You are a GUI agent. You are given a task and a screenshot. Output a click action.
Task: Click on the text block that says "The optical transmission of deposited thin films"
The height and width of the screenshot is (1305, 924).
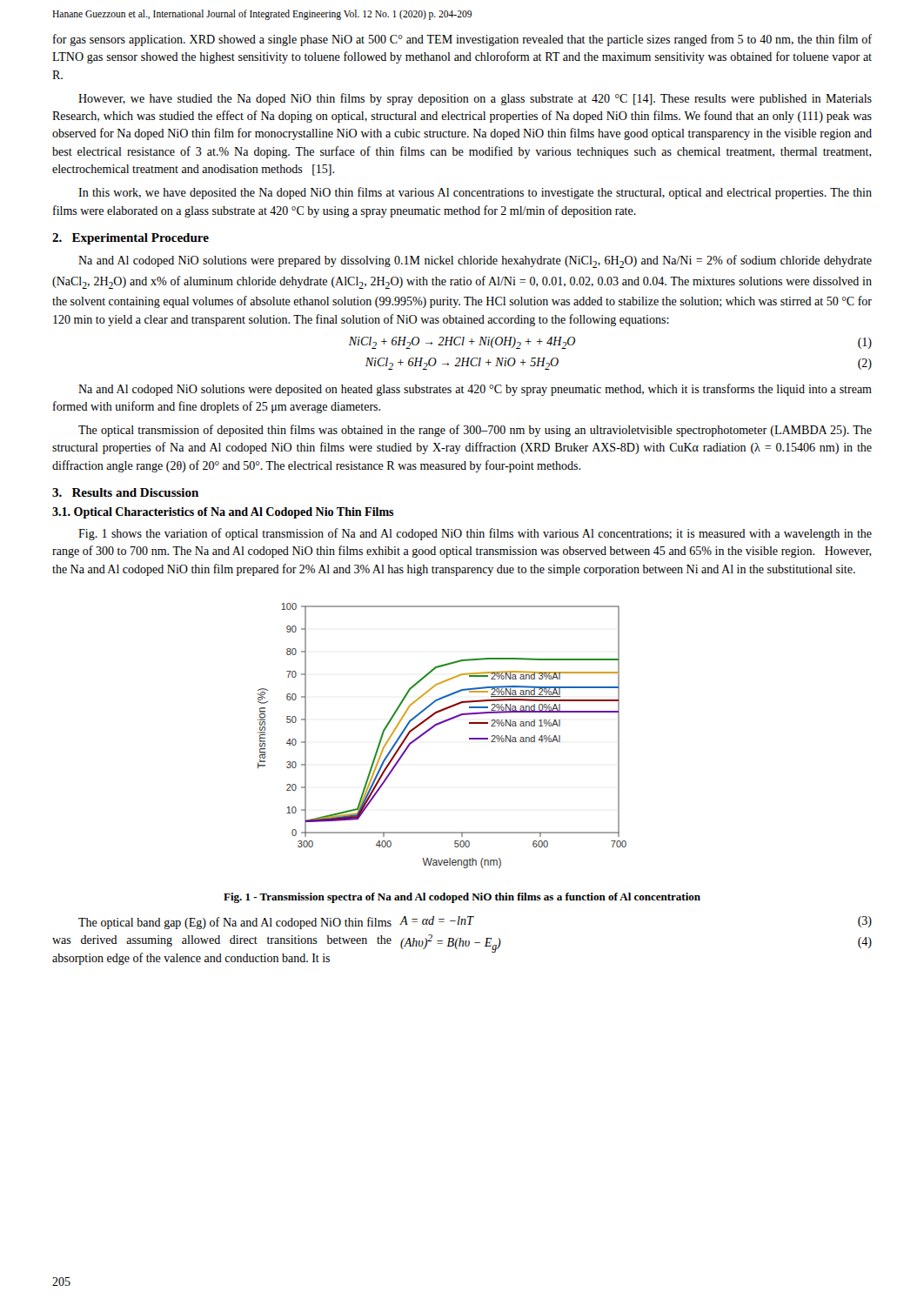[x=462, y=449]
